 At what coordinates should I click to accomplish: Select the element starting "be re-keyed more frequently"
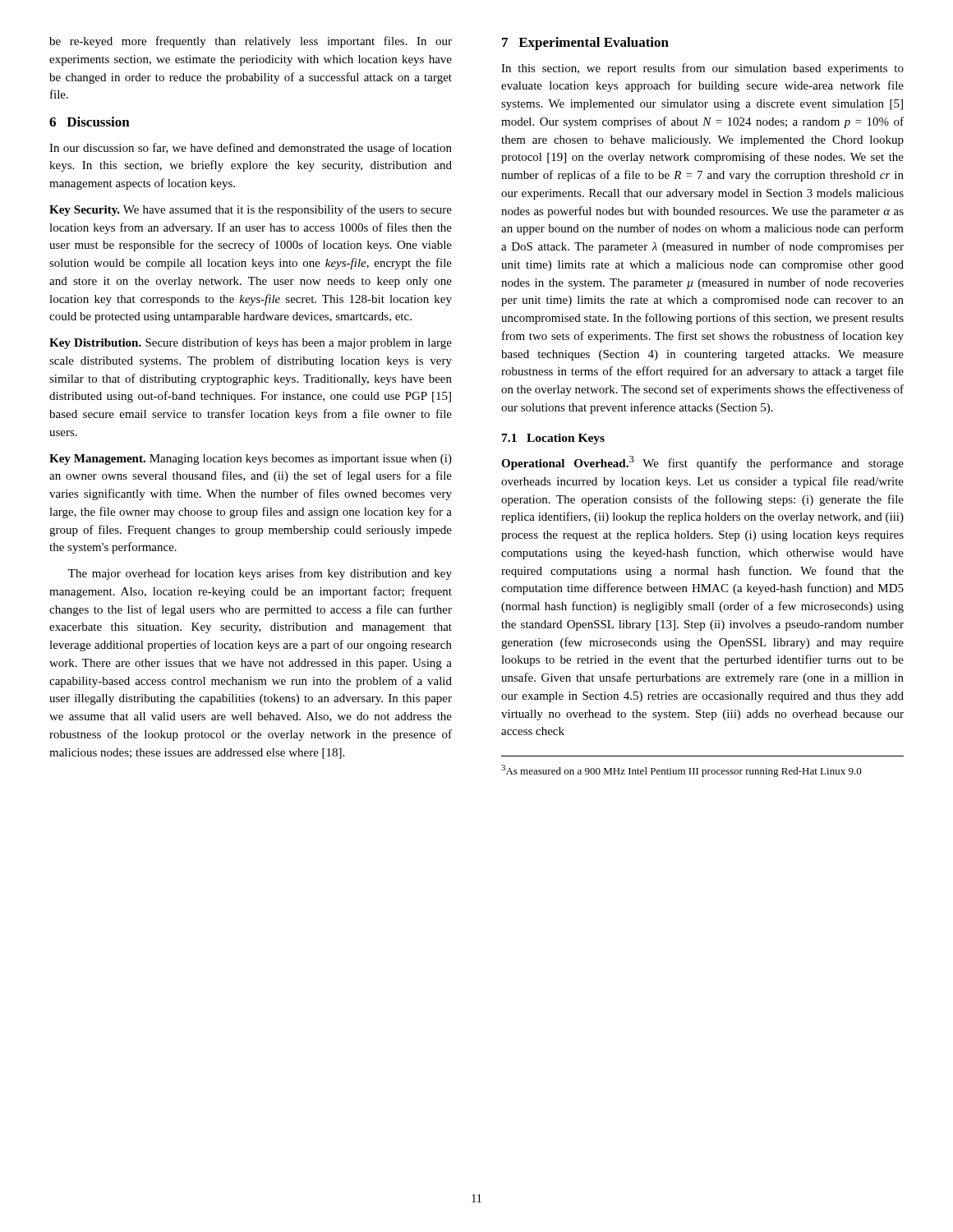pyautogui.click(x=251, y=69)
